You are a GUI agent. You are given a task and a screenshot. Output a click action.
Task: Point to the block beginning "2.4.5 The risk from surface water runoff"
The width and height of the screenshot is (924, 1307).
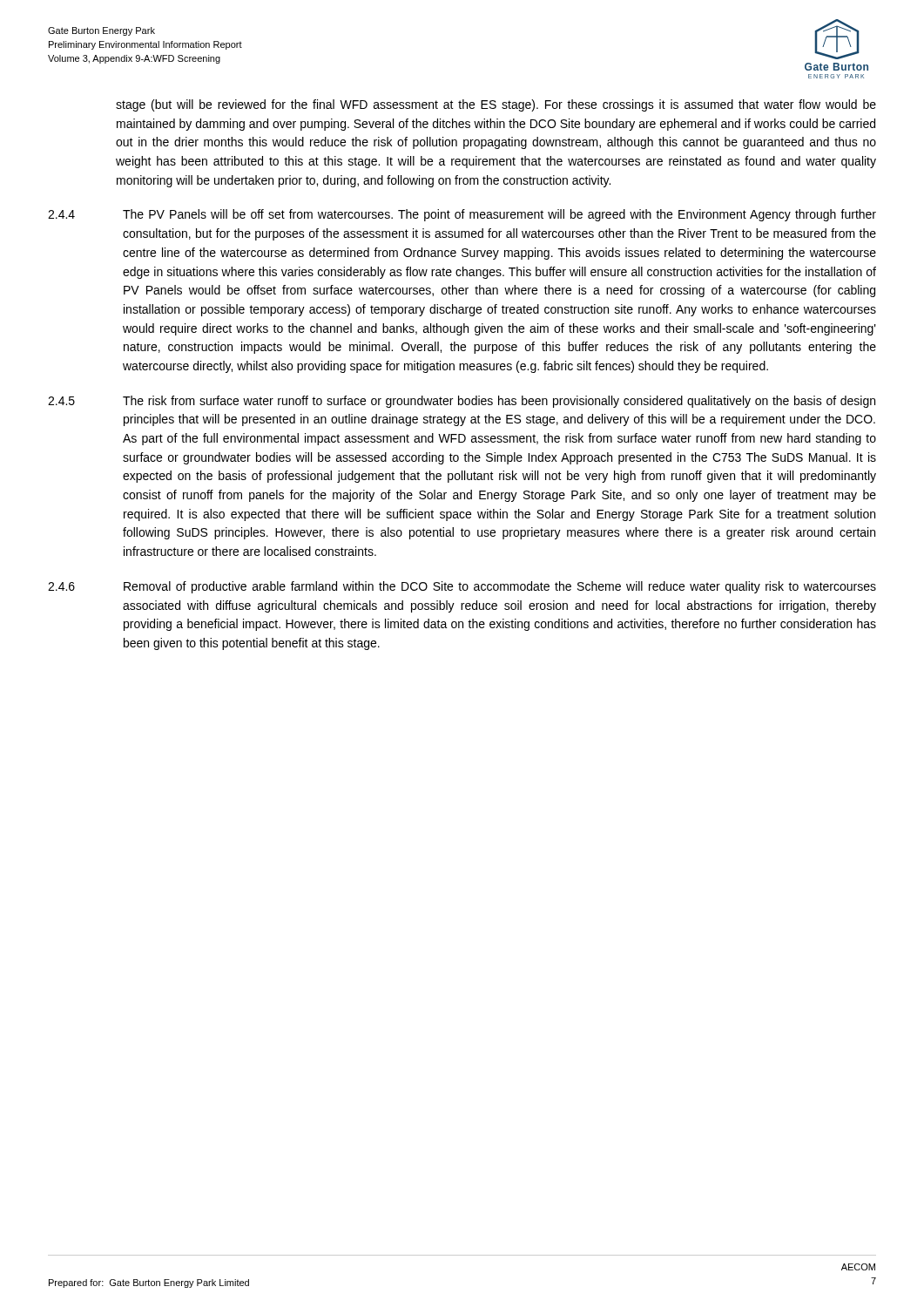pyautogui.click(x=462, y=477)
